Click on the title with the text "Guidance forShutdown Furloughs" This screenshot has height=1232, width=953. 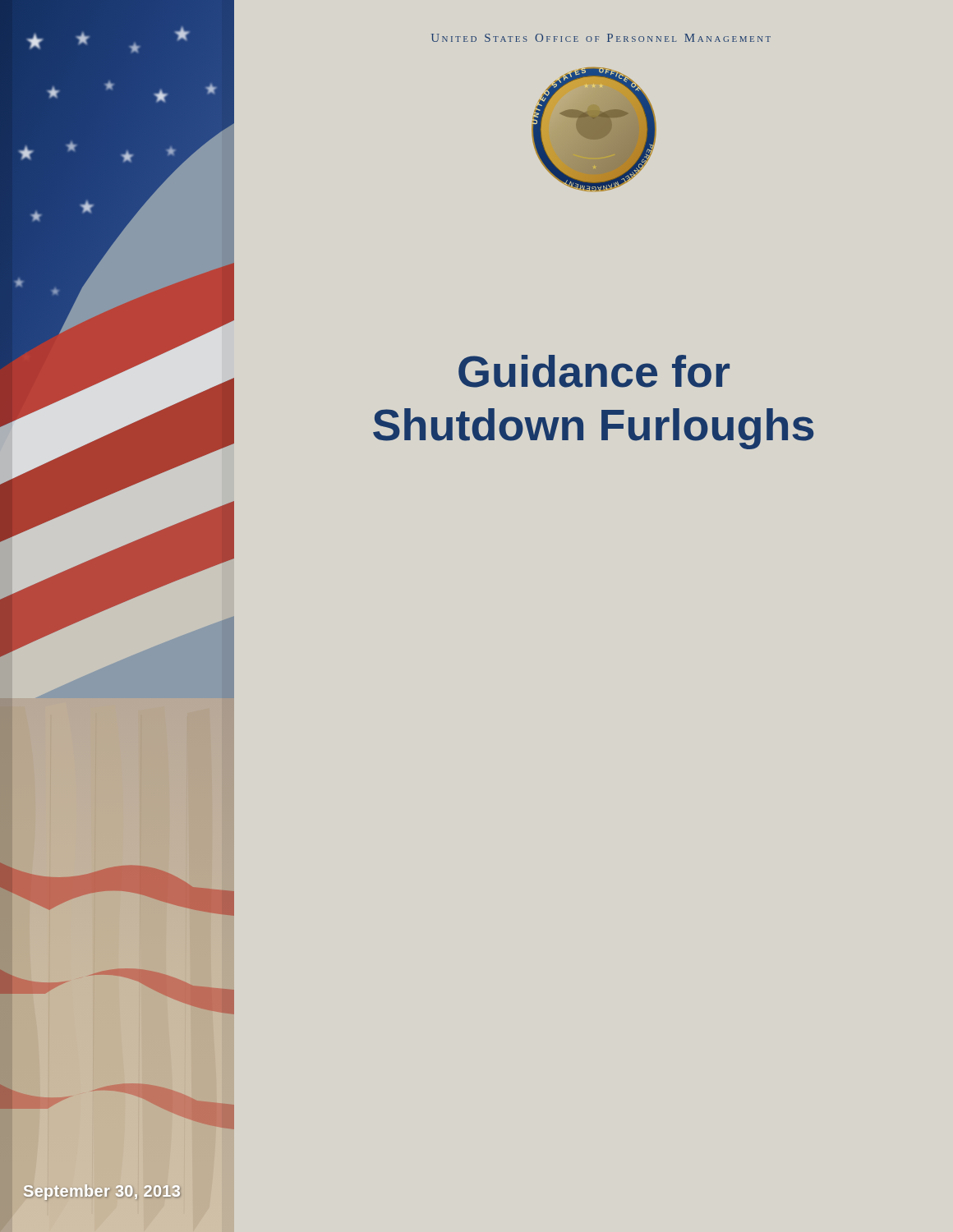(594, 398)
